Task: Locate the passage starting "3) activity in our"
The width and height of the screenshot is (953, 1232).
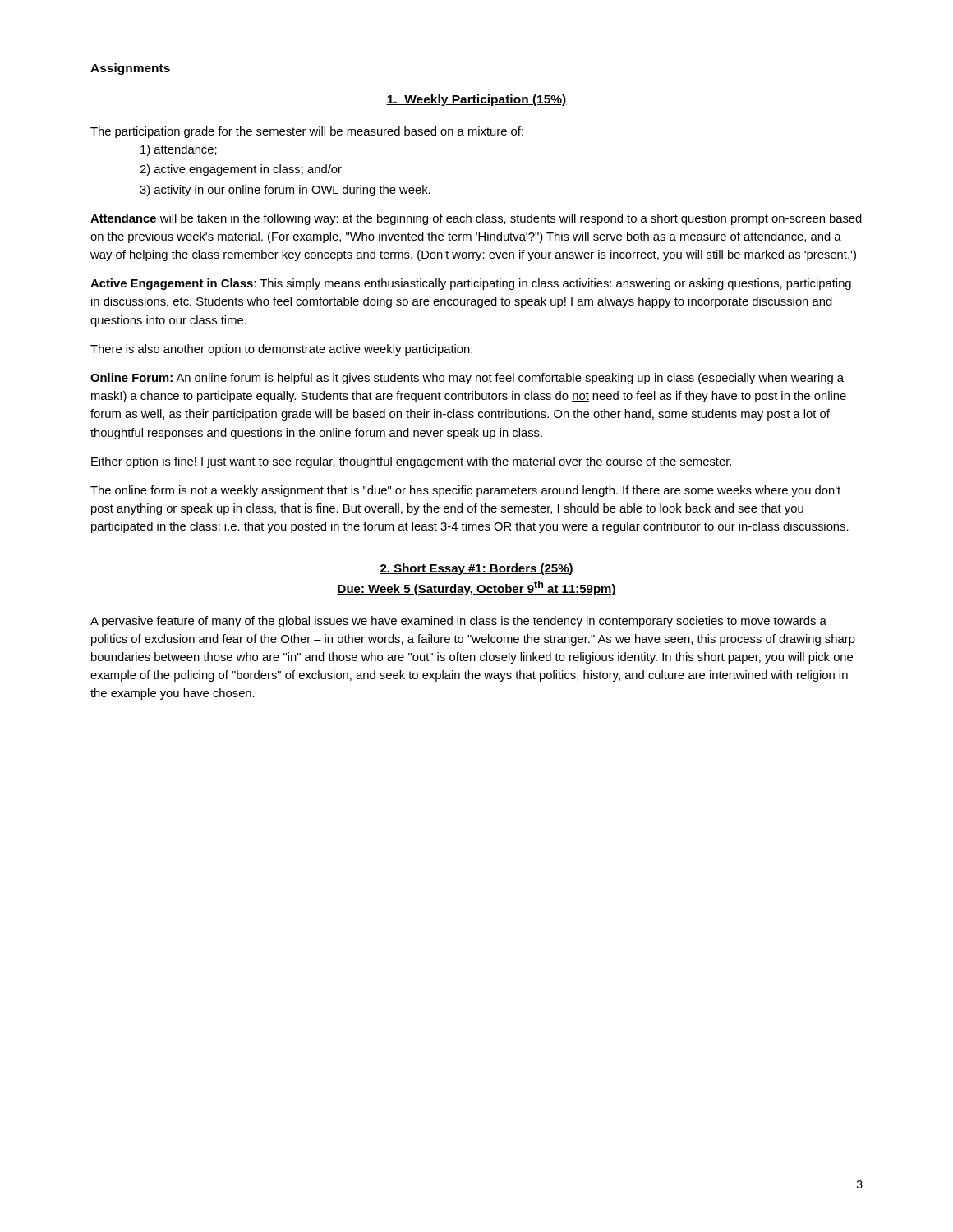Action: tap(285, 189)
